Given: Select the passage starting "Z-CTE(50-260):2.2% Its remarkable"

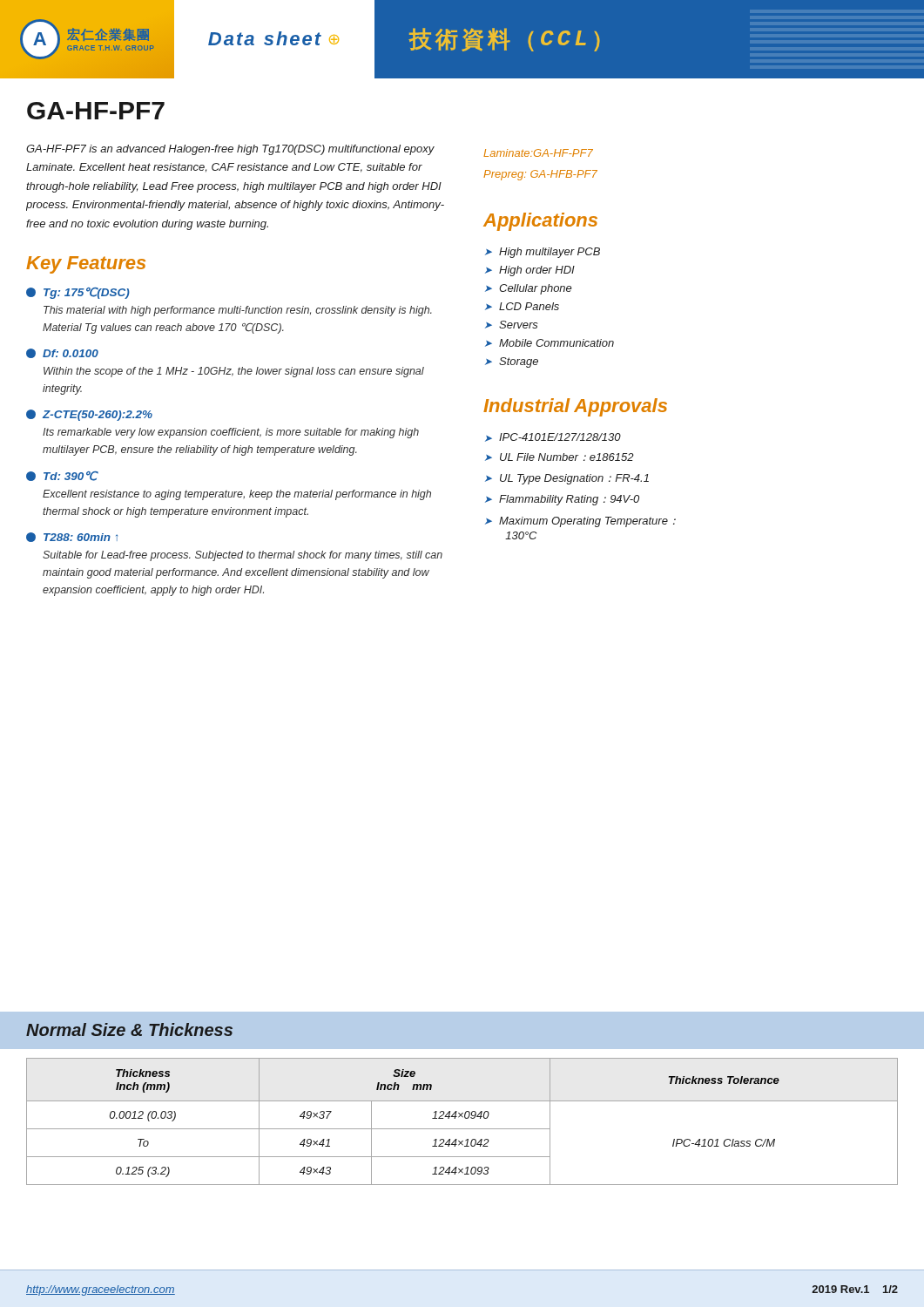Looking at the screenshot, I should point(244,433).
